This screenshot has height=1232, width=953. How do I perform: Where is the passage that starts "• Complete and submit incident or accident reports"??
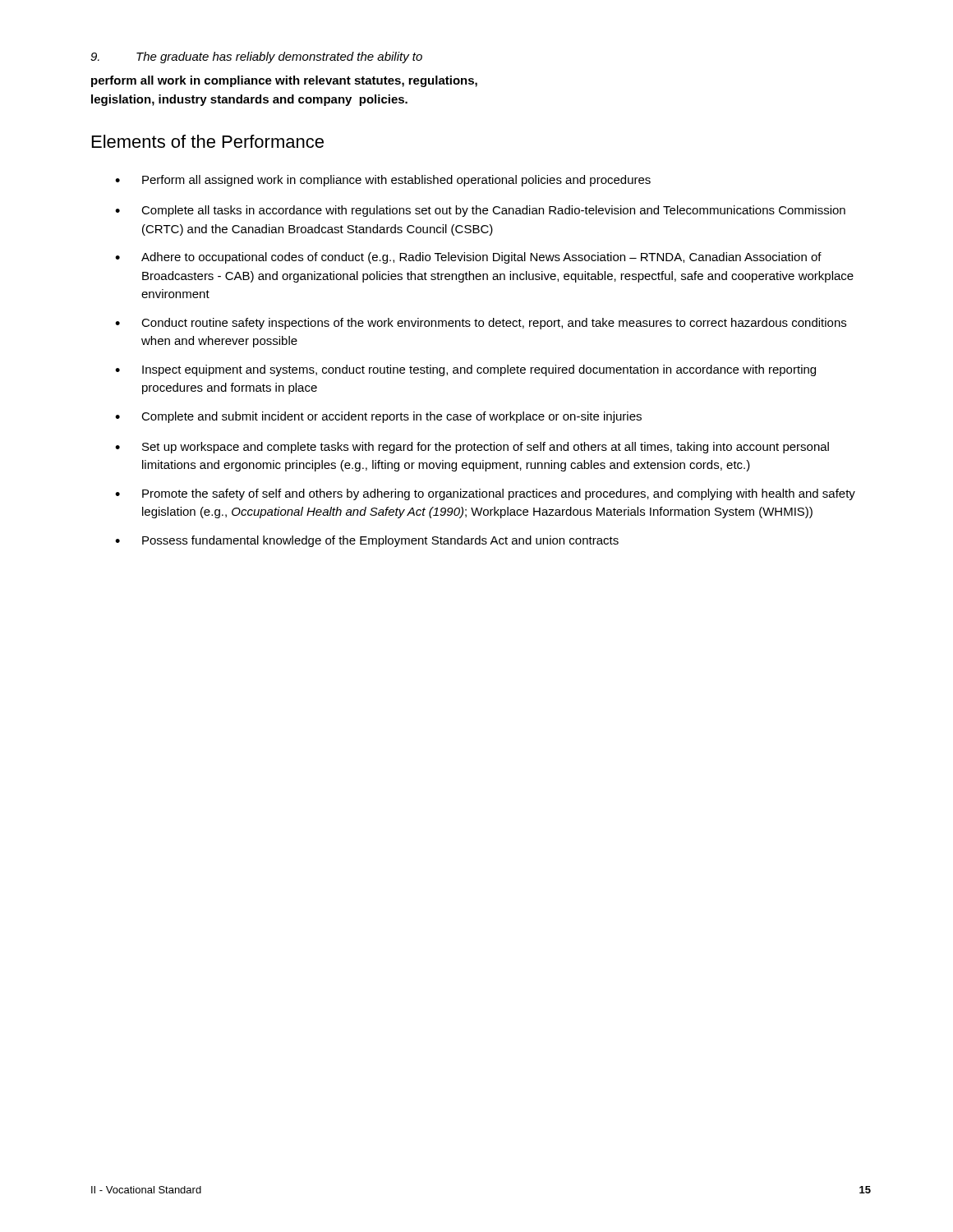(x=493, y=417)
